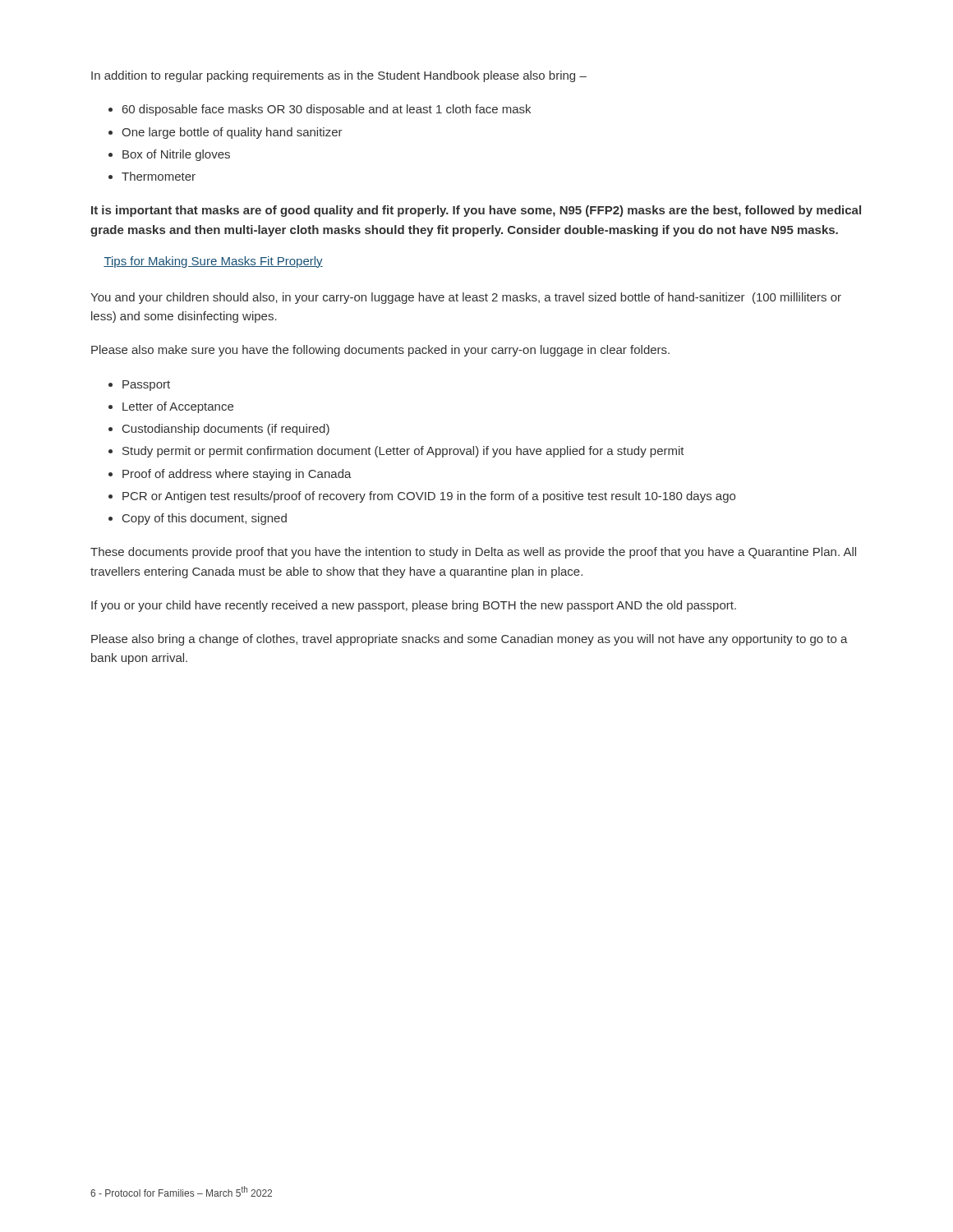
Task: Click on the text block starting "In addition to regular packing requirements"
Action: 338,75
